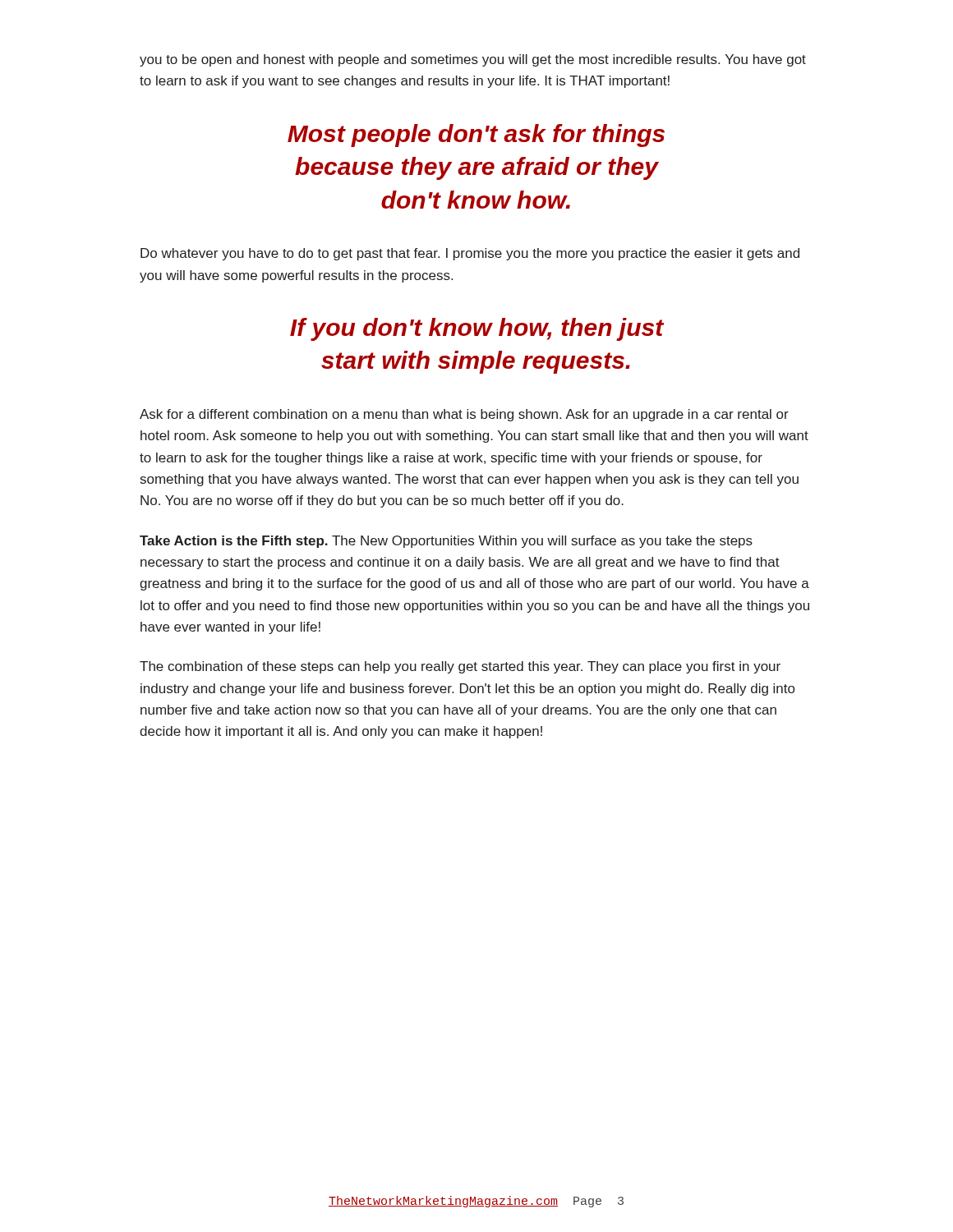This screenshot has width=953, height=1232.
Task: Click on the text block starting "If you don't know"
Action: pos(476,344)
